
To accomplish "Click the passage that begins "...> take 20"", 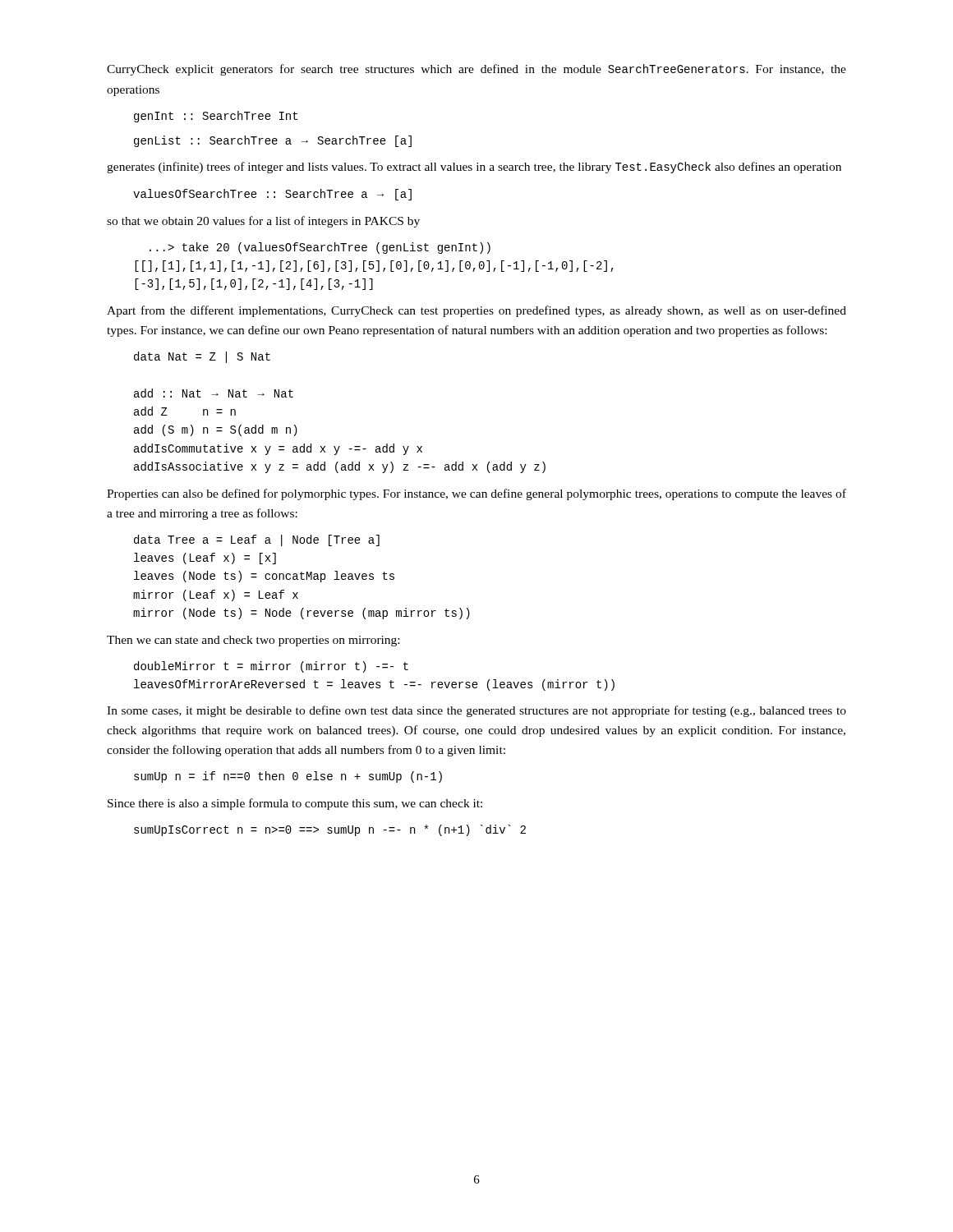I will point(375,266).
